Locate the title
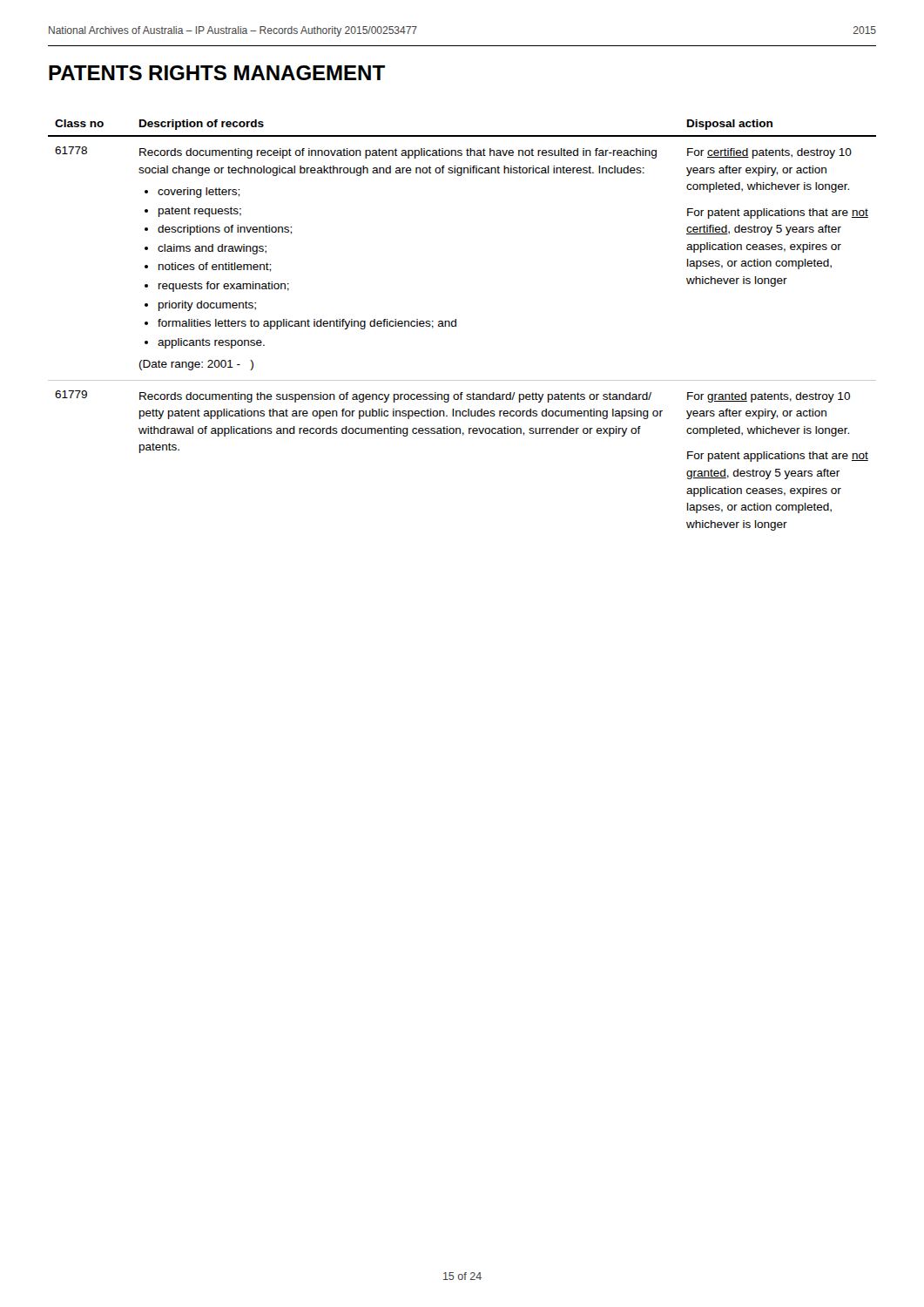This screenshot has width=924, height=1307. coord(216,73)
